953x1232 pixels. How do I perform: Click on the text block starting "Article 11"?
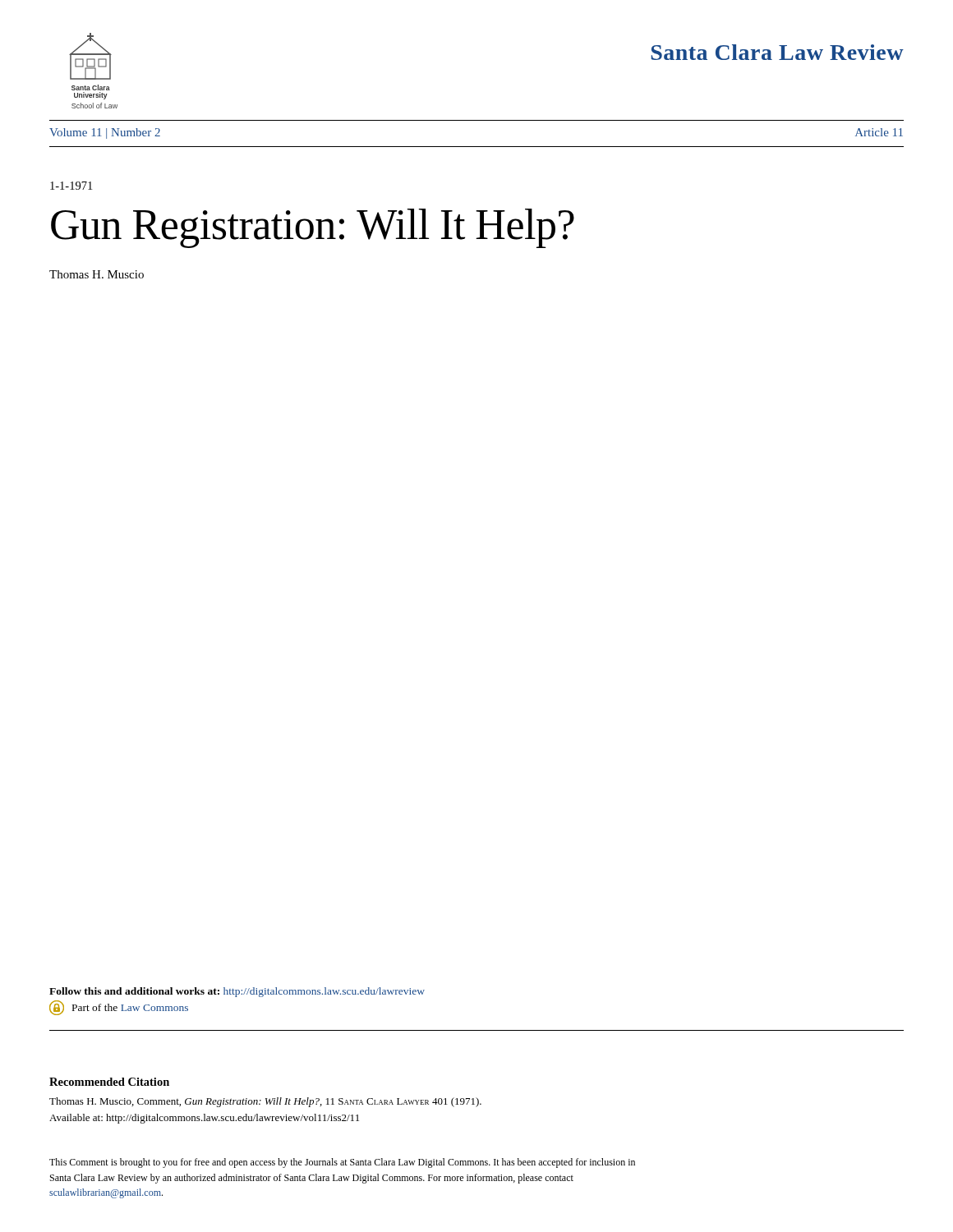pyautogui.click(x=879, y=132)
